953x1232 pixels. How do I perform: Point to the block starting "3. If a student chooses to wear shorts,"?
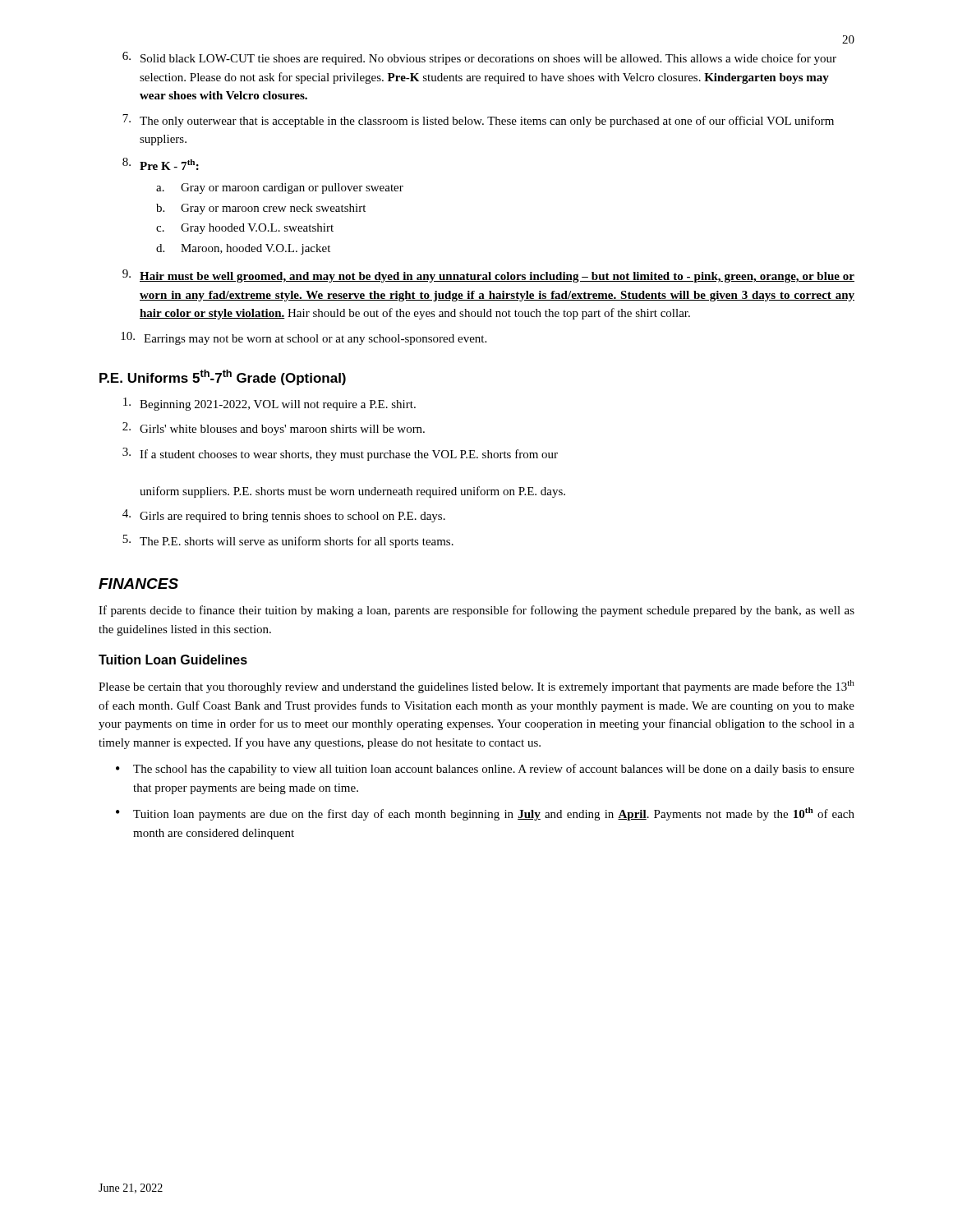[x=340, y=454]
